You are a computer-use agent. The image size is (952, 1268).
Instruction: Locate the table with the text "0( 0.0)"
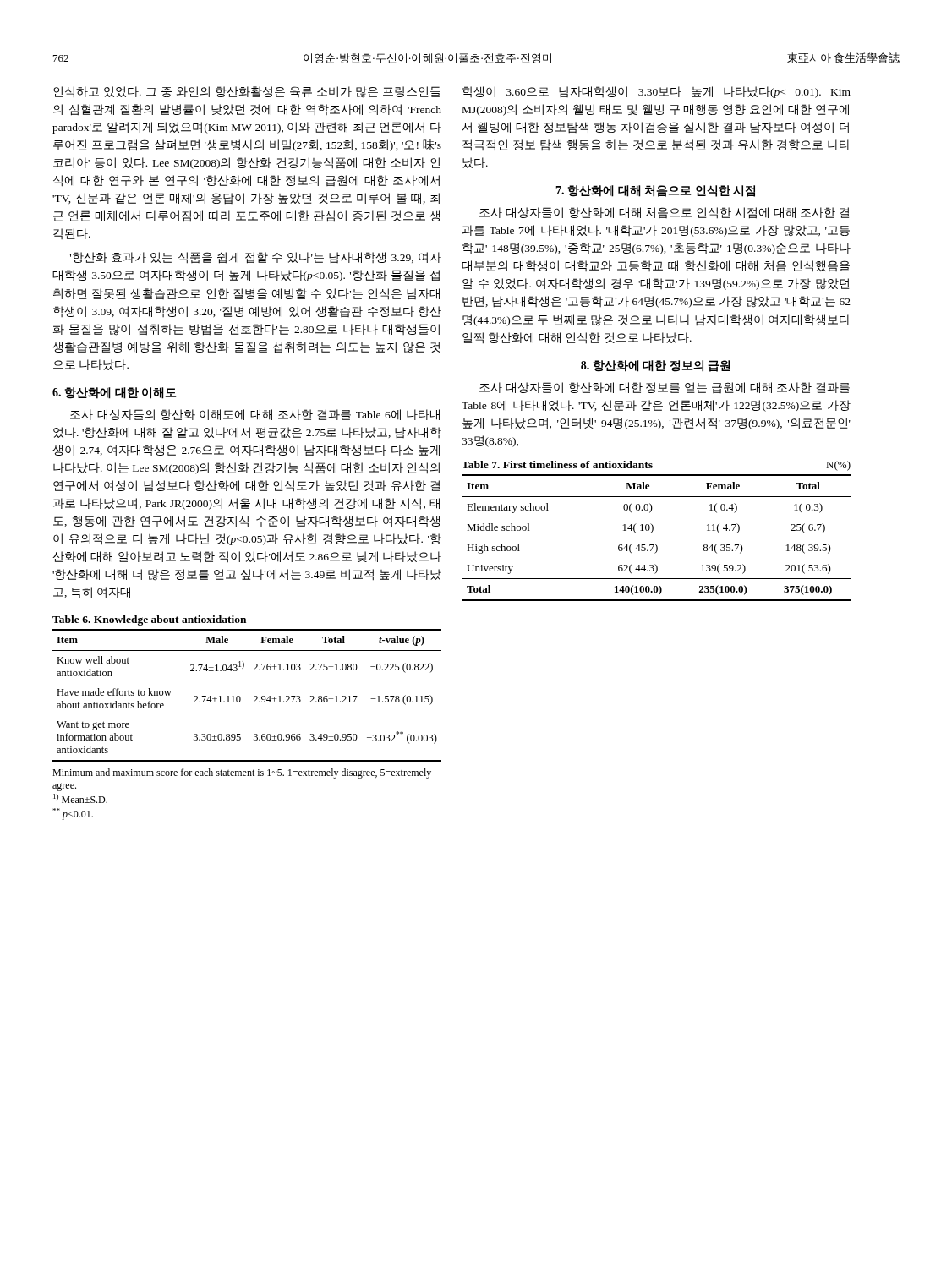(x=656, y=538)
